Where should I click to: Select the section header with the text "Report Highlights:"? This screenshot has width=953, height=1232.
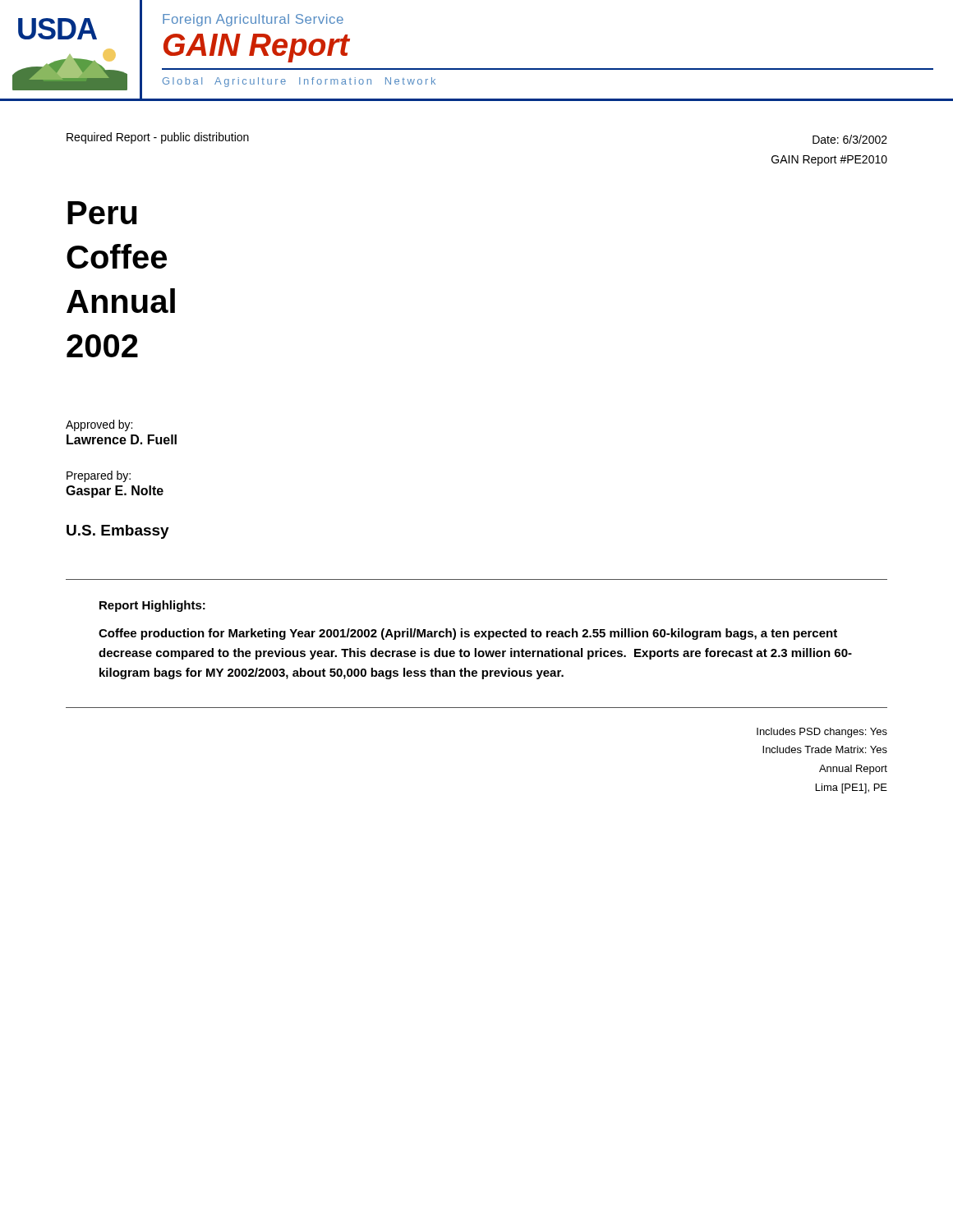(x=152, y=605)
